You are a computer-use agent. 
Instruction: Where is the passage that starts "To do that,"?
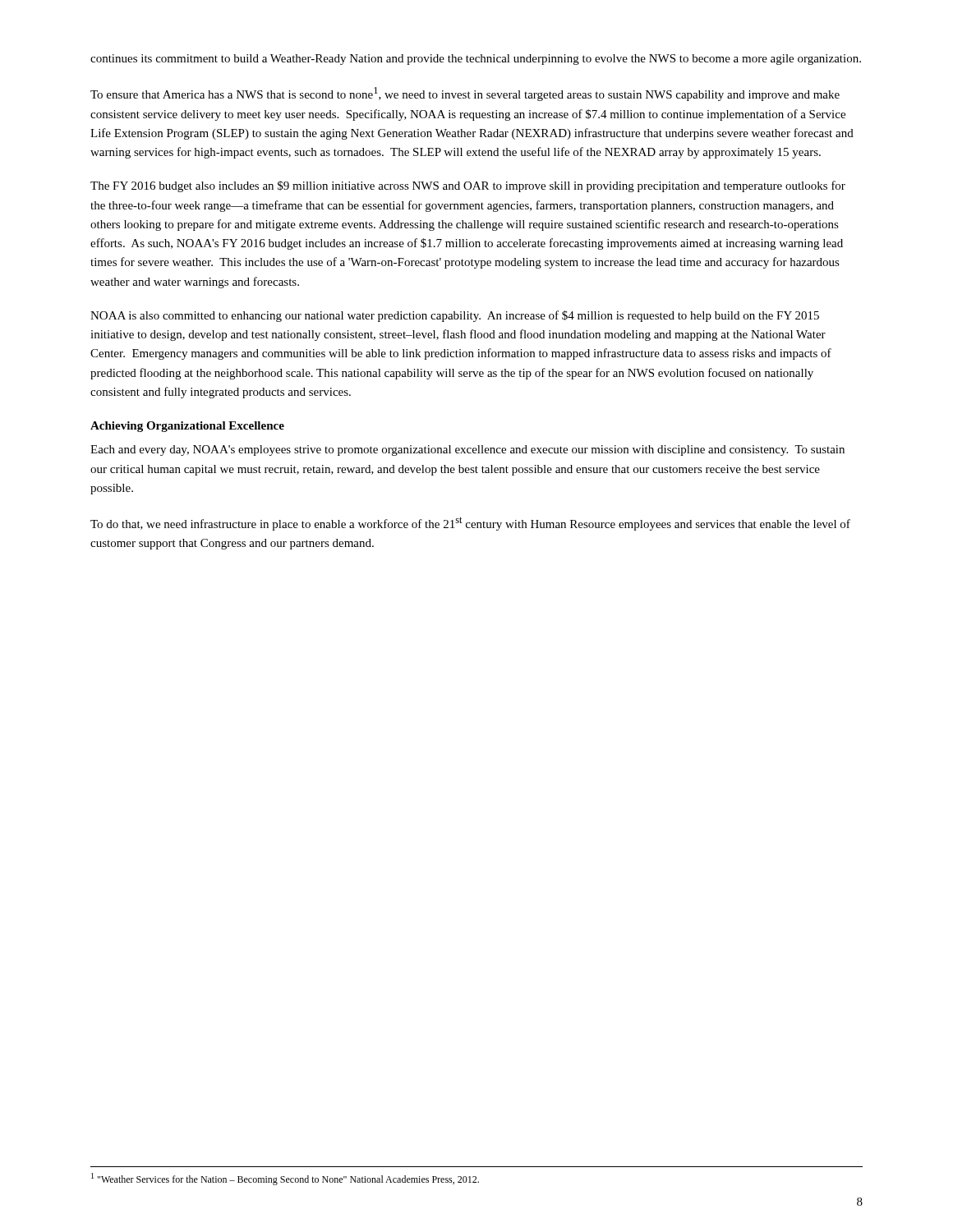point(470,532)
